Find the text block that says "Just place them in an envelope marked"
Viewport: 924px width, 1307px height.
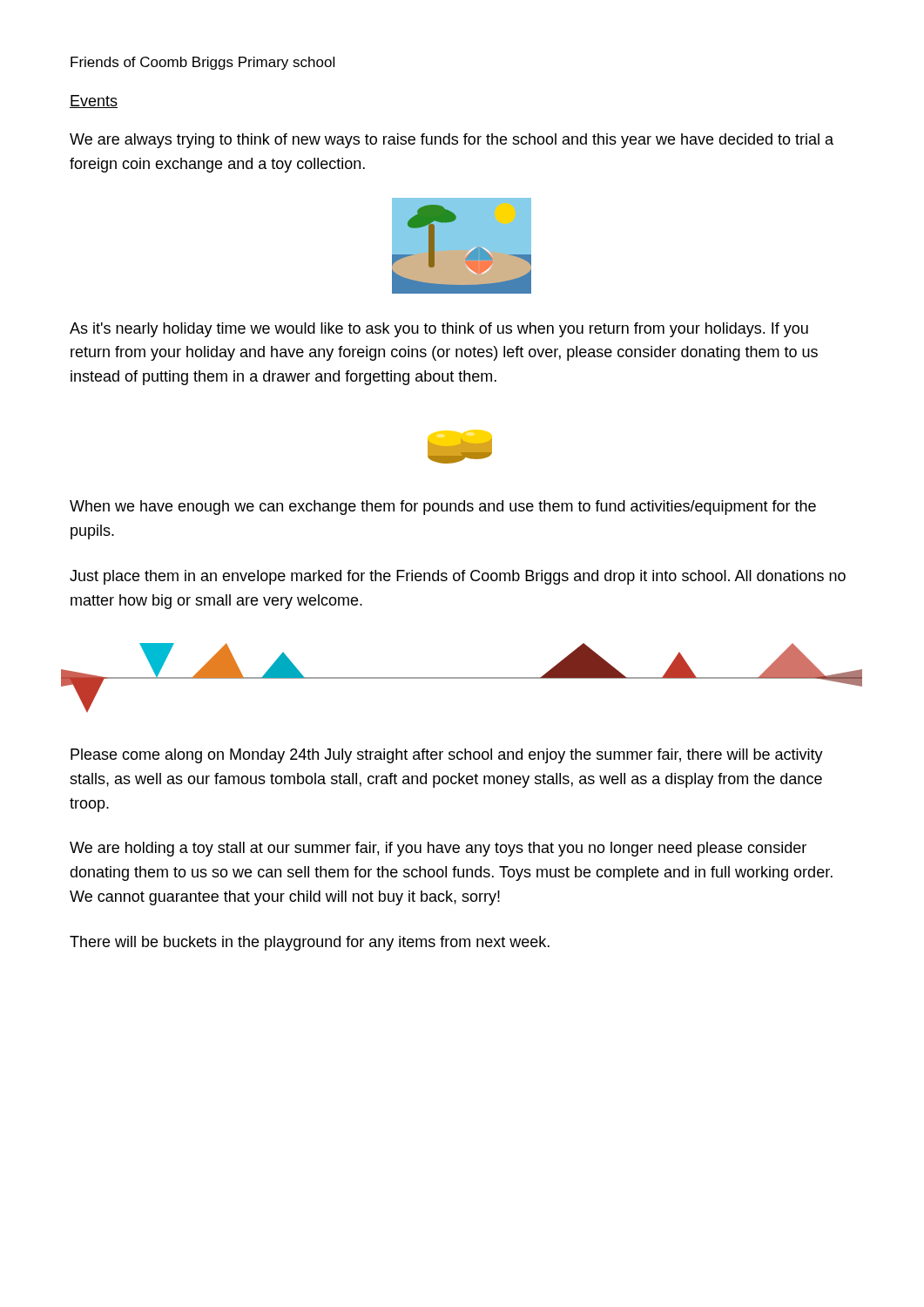(458, 588)
